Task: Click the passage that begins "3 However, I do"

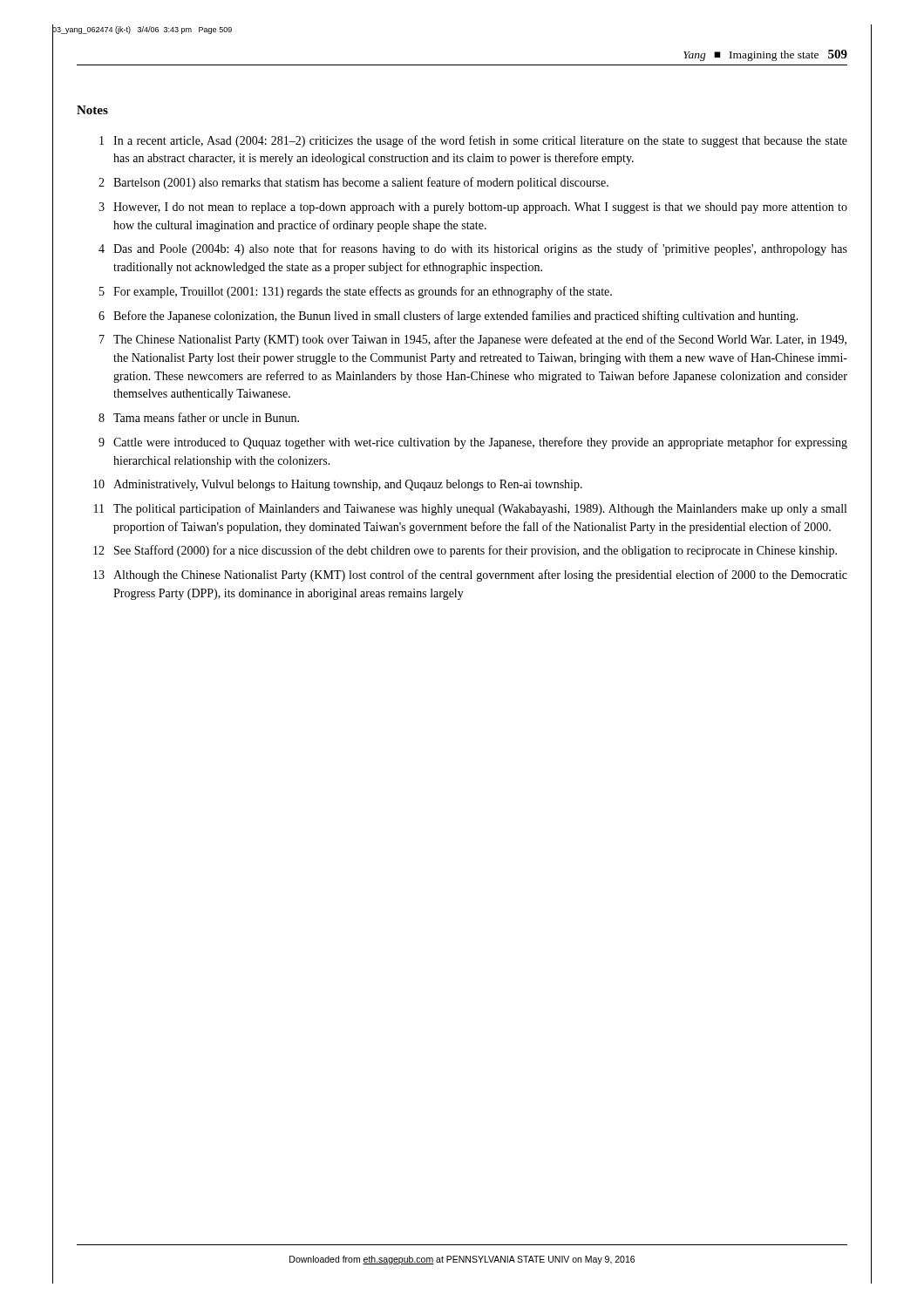Action: point(462,217)
